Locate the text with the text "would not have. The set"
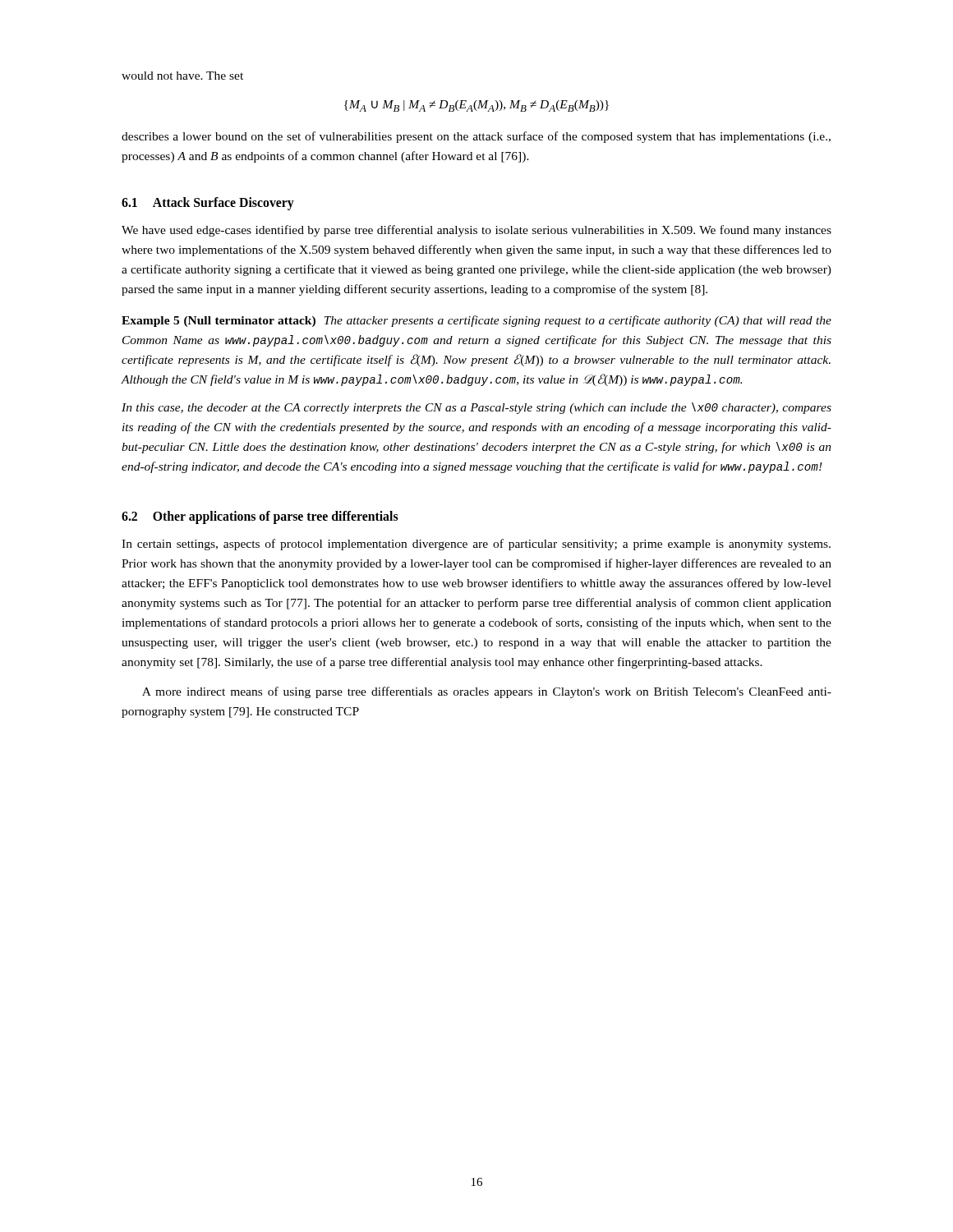 (x=182, y=76)
